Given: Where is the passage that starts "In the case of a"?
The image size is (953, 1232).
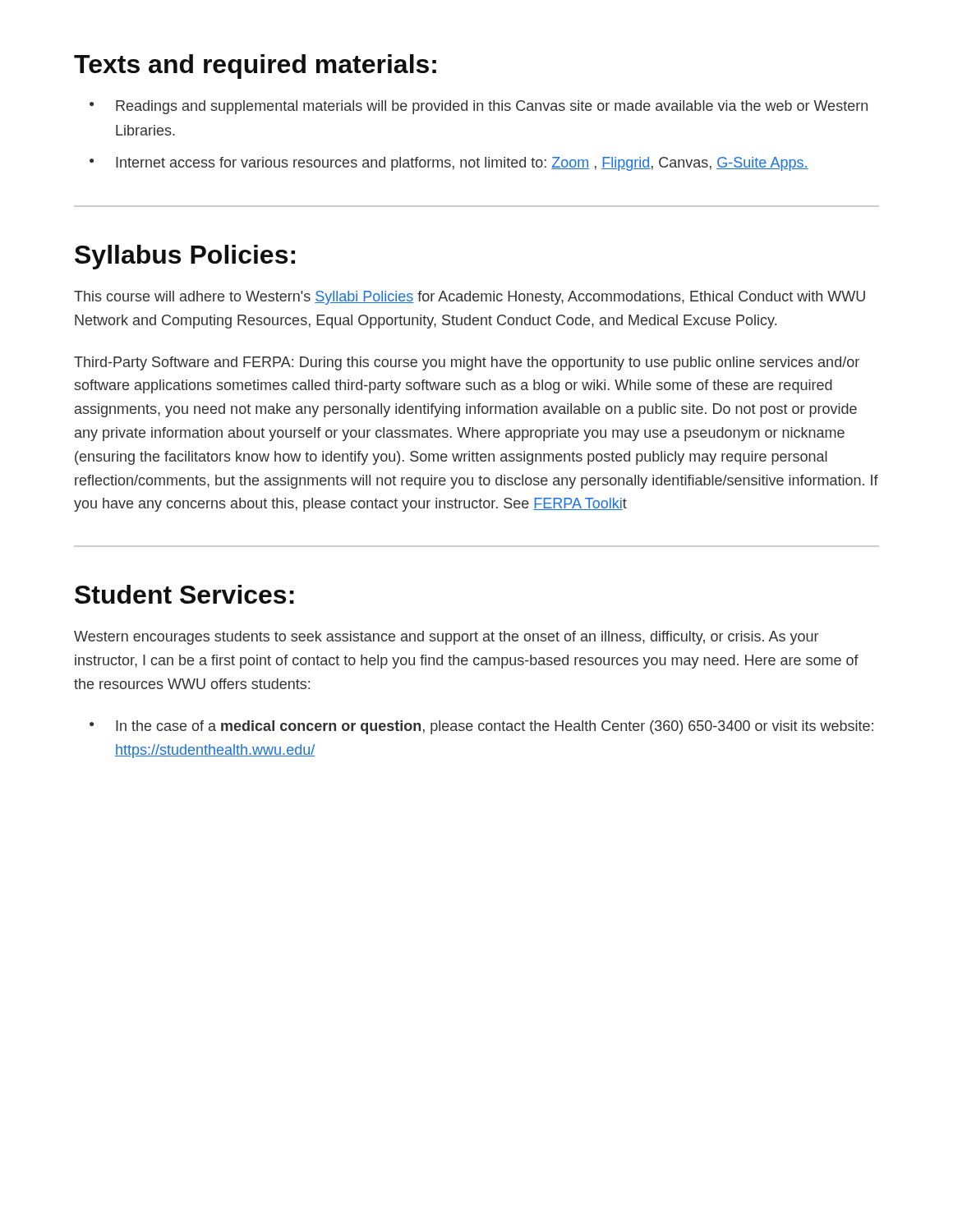Looking at the screenshot, I should click(495, 738).
